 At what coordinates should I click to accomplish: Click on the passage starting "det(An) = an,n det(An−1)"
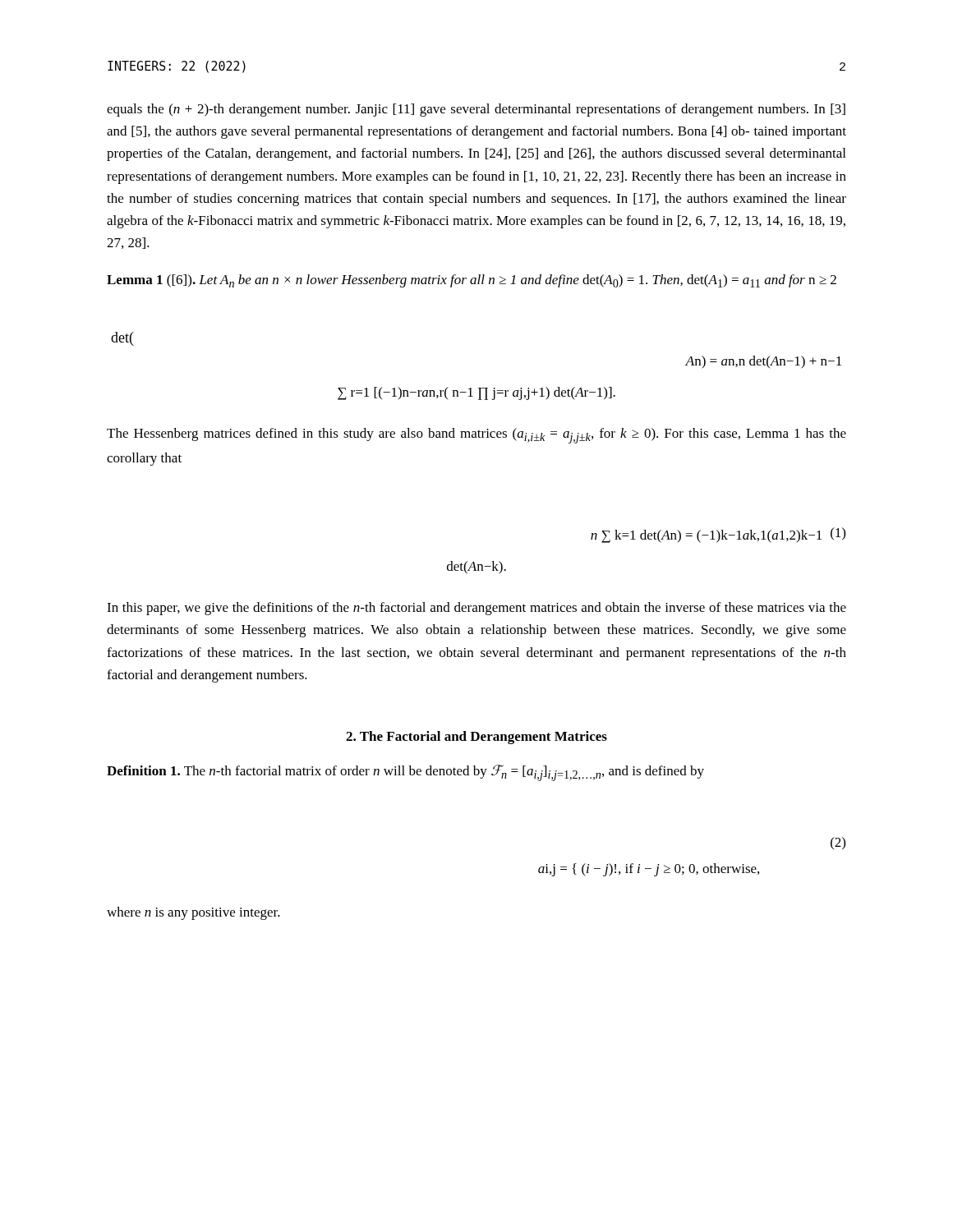pos(122,339)
